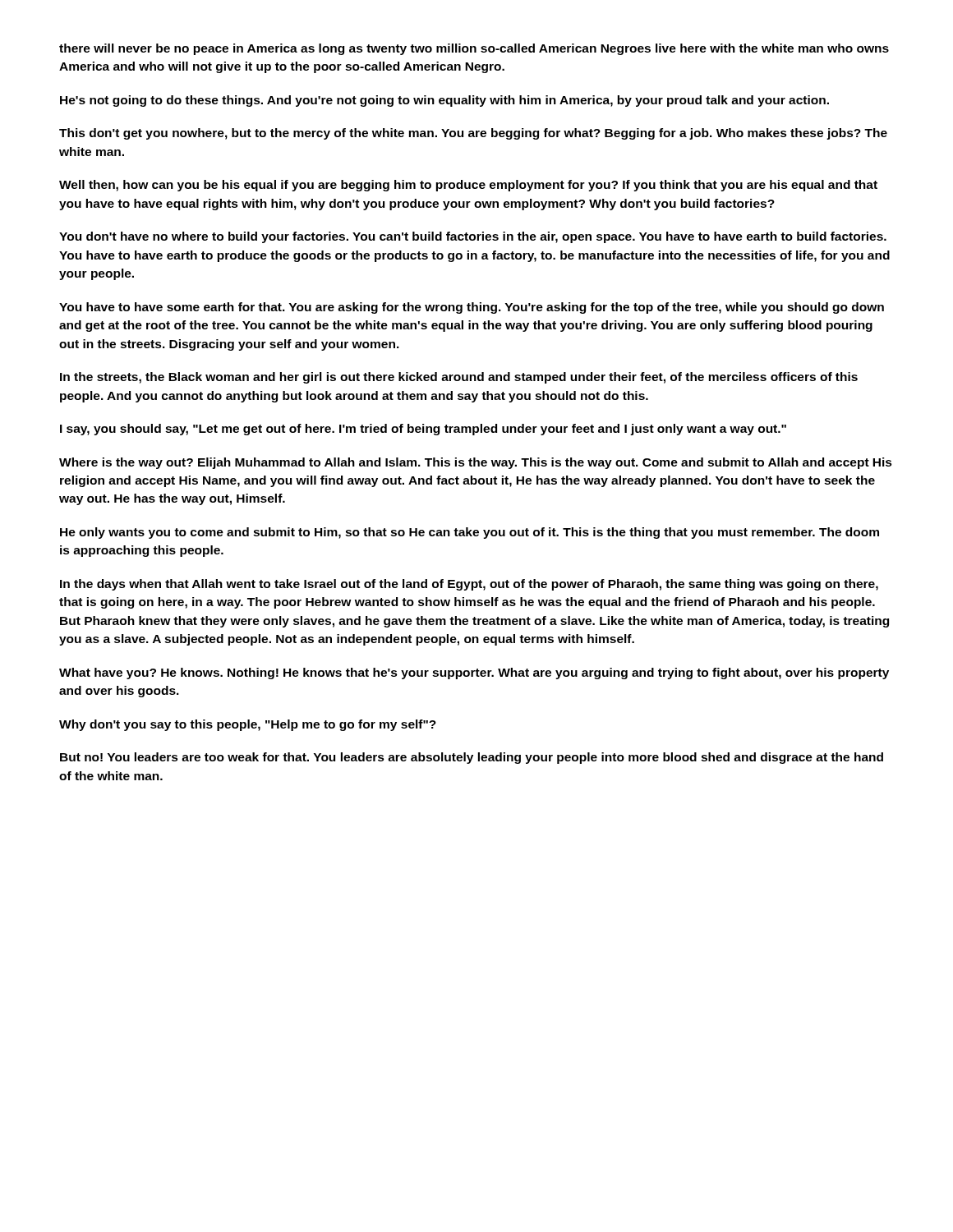Where is the passage that starts "Why don't you say to this people, "Help"?
This screenshot has width=953, height=1232.
click(248, 724)
